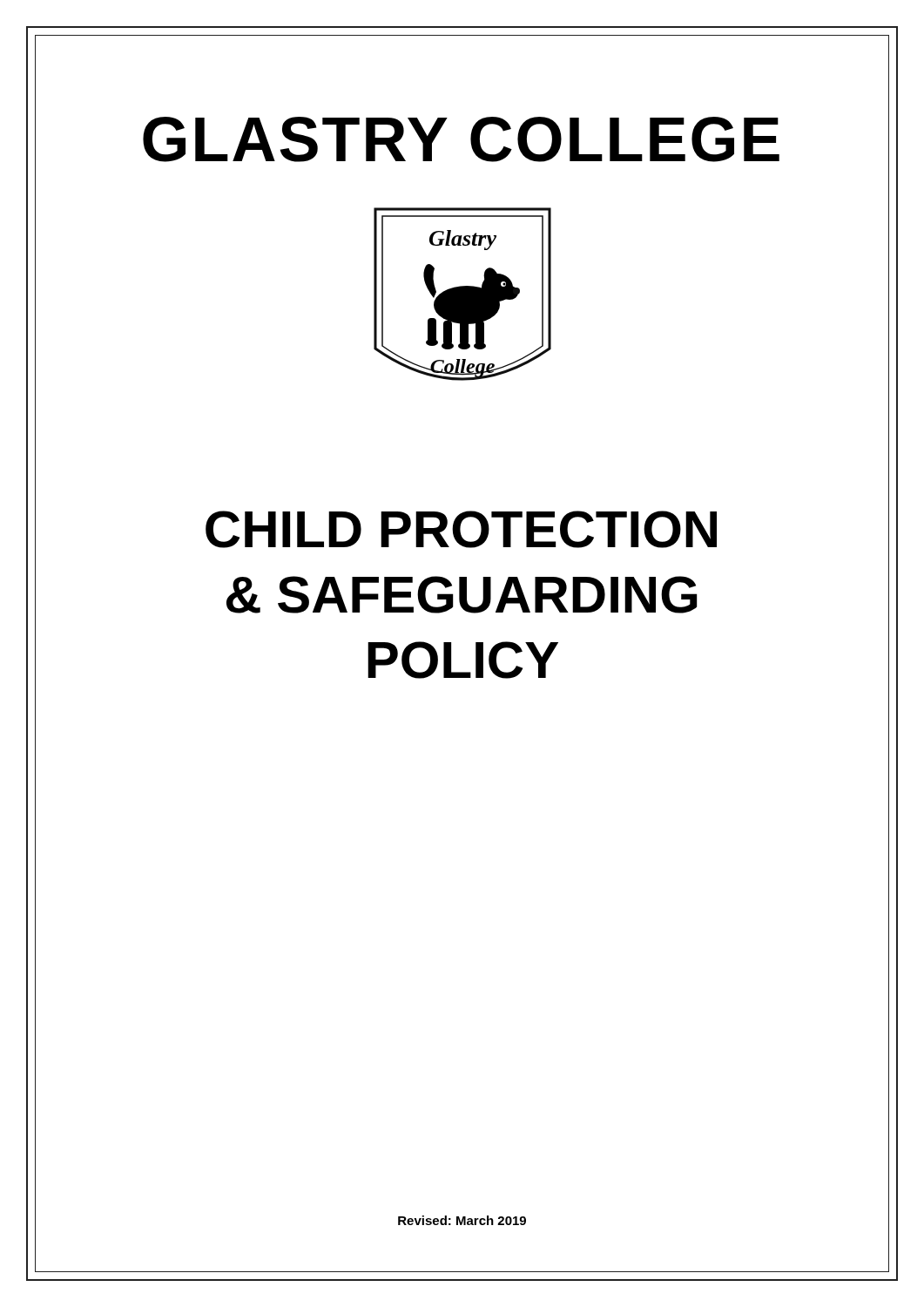Viewport: 924px width, 1307px height.
Task: Select the element starting "CHILD PROTECTION& SAFEGUARDINGPOLICY"
Action: [462, 595]
